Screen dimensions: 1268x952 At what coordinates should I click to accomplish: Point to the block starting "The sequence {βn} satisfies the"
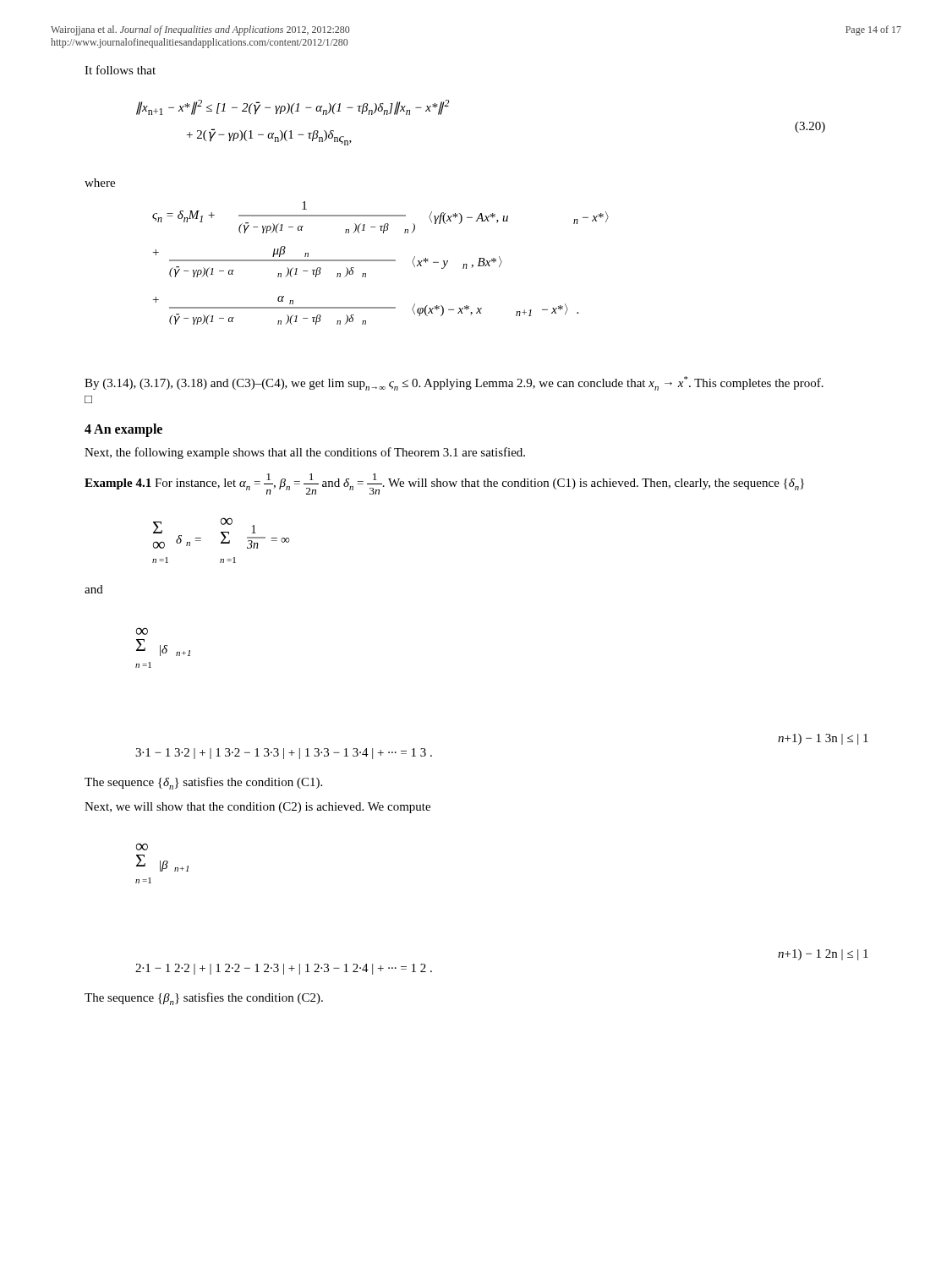pyautogui.click(x=204, y=999)
